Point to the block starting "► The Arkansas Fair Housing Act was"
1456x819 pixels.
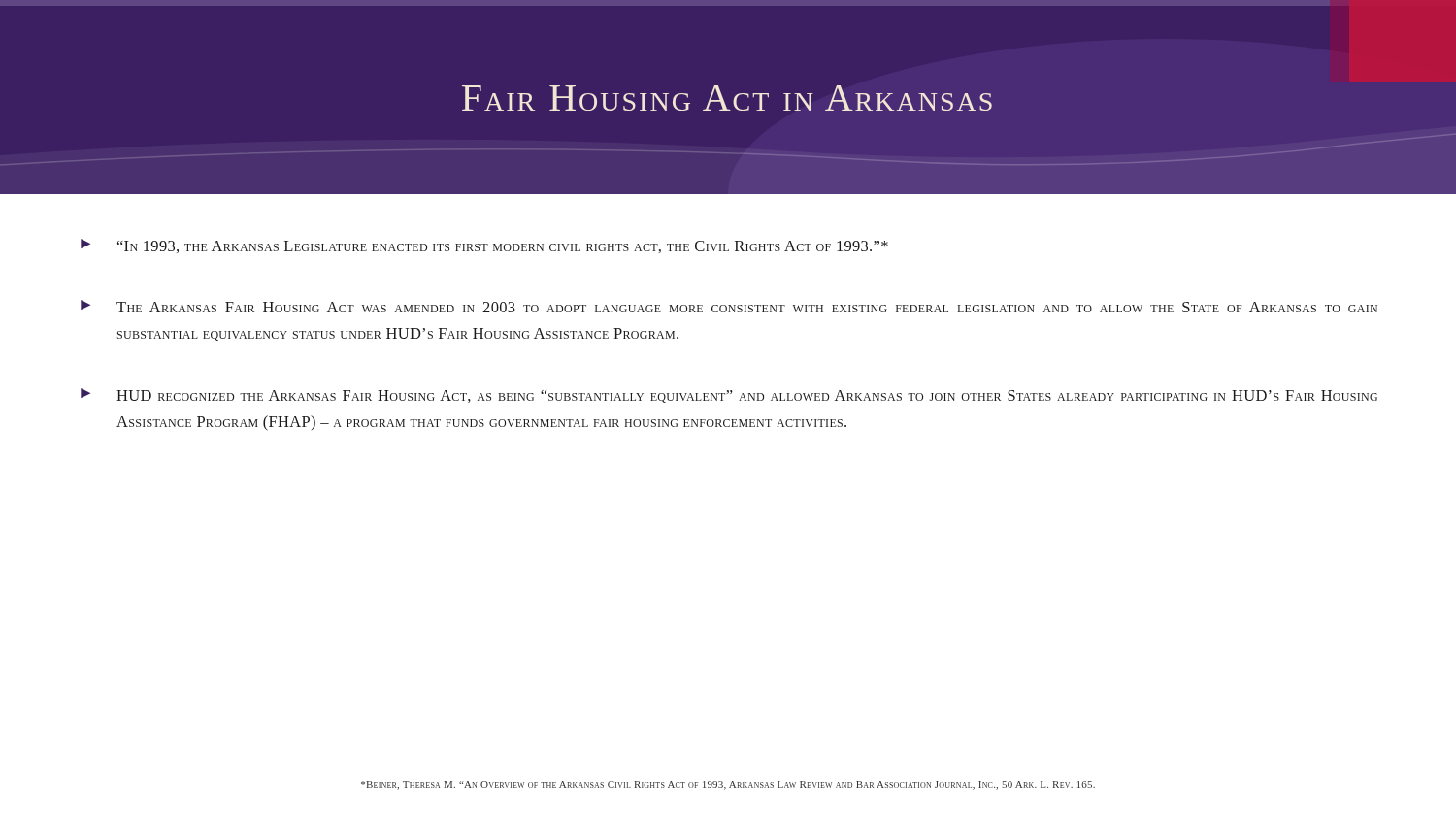coord(728,321)
